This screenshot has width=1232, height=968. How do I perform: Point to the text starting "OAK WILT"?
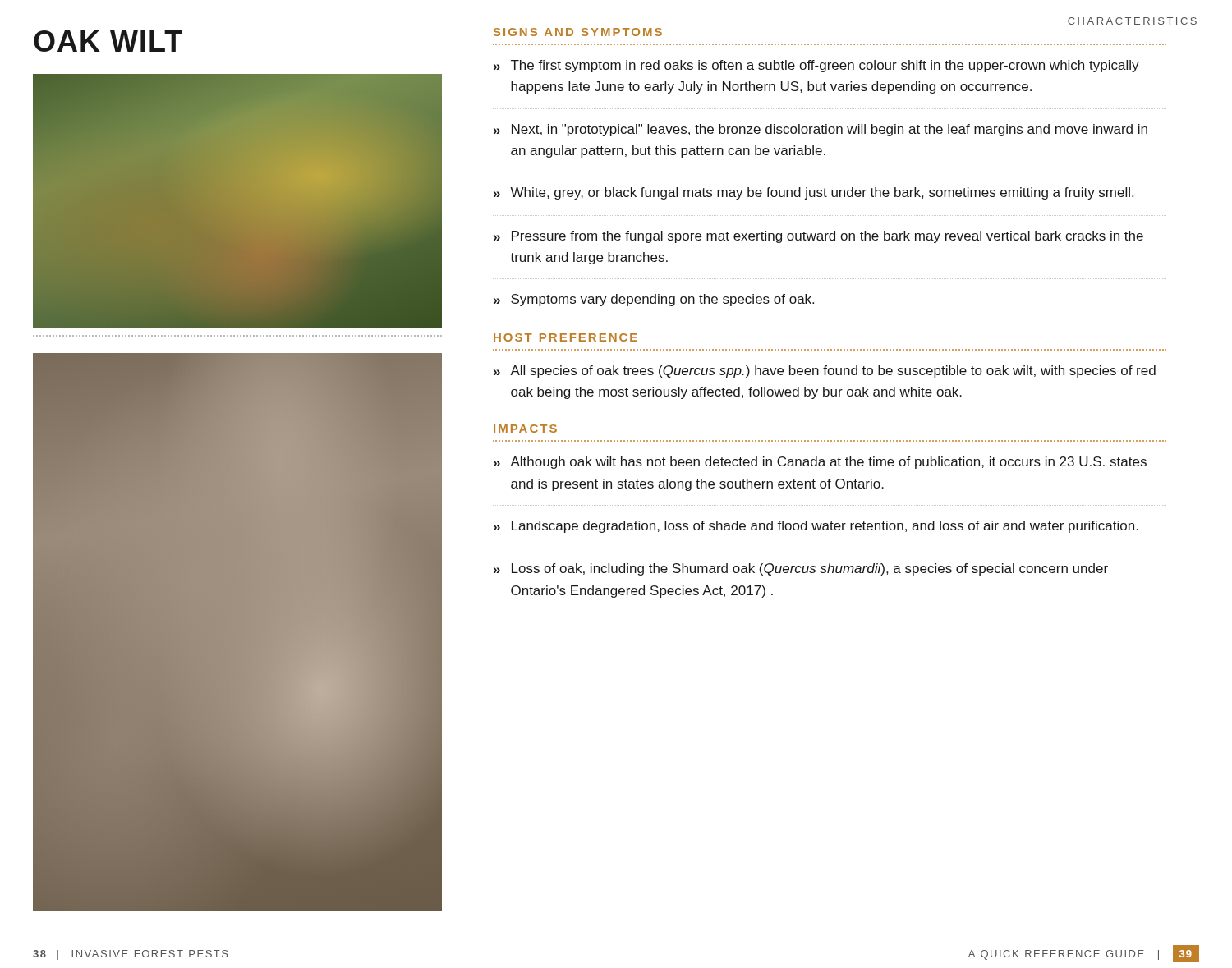(108, 41)
